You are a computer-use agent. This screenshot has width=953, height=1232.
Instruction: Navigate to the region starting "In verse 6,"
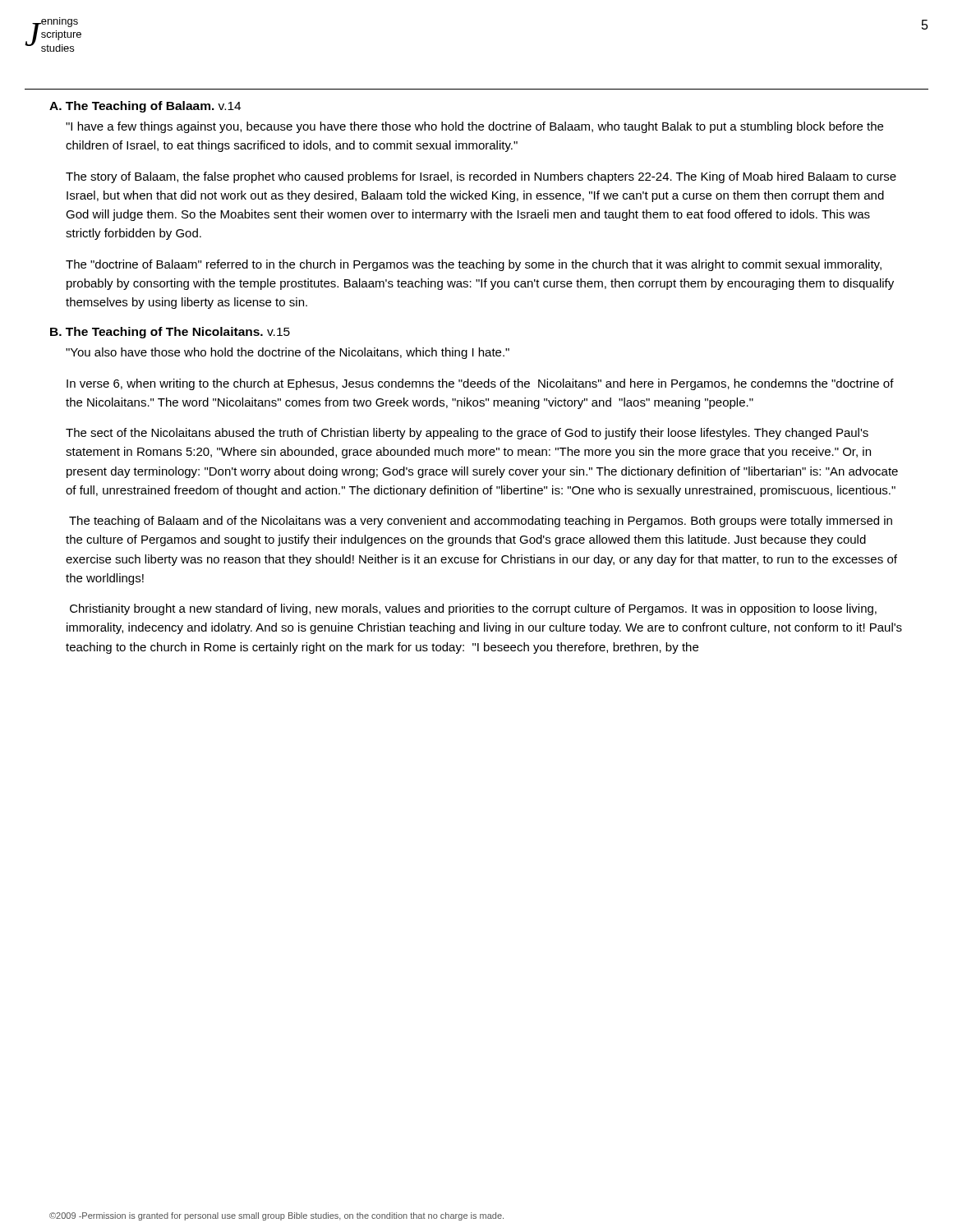(x=480, y=392)
